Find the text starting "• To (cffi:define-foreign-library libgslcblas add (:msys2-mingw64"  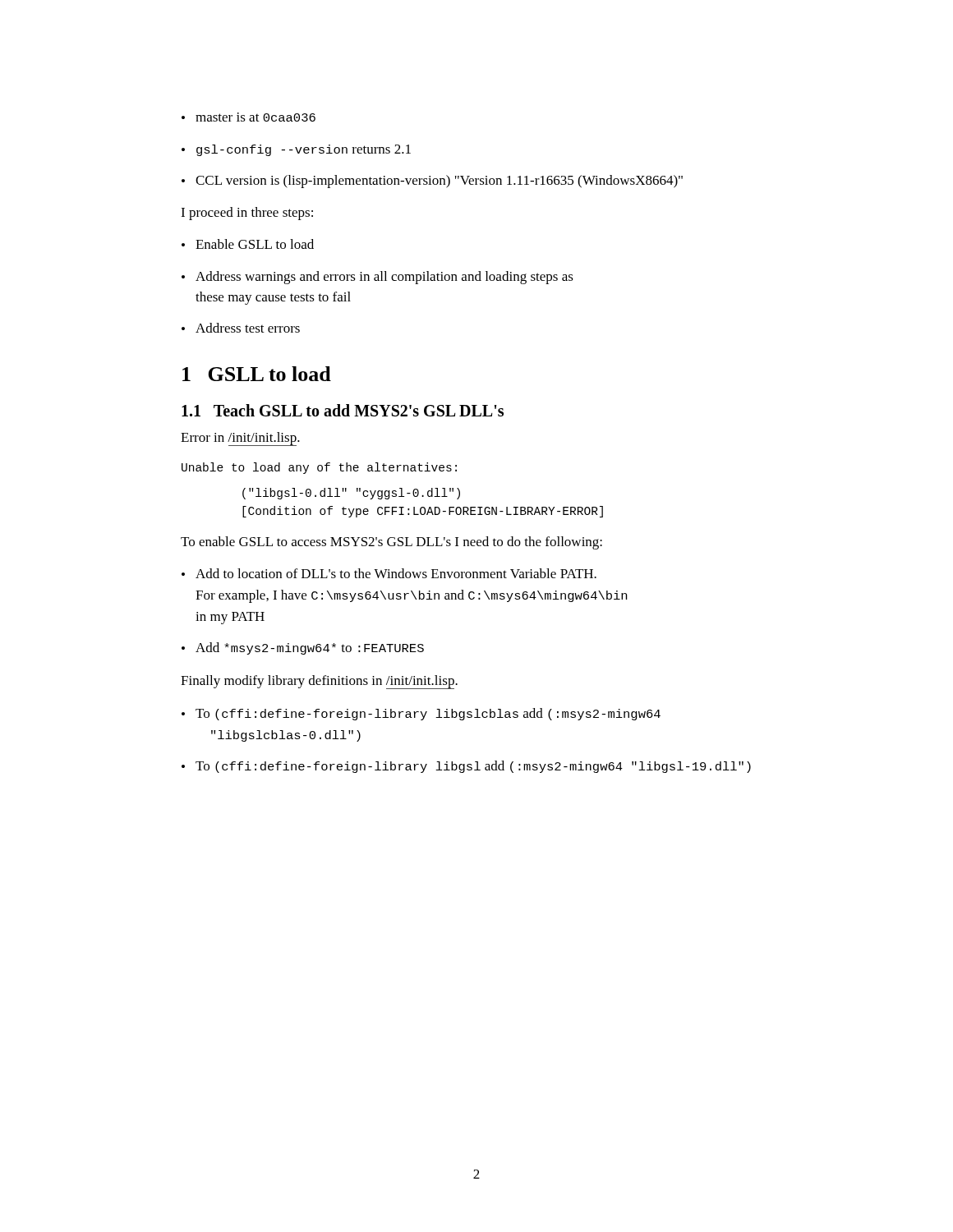tap(421, 724)
